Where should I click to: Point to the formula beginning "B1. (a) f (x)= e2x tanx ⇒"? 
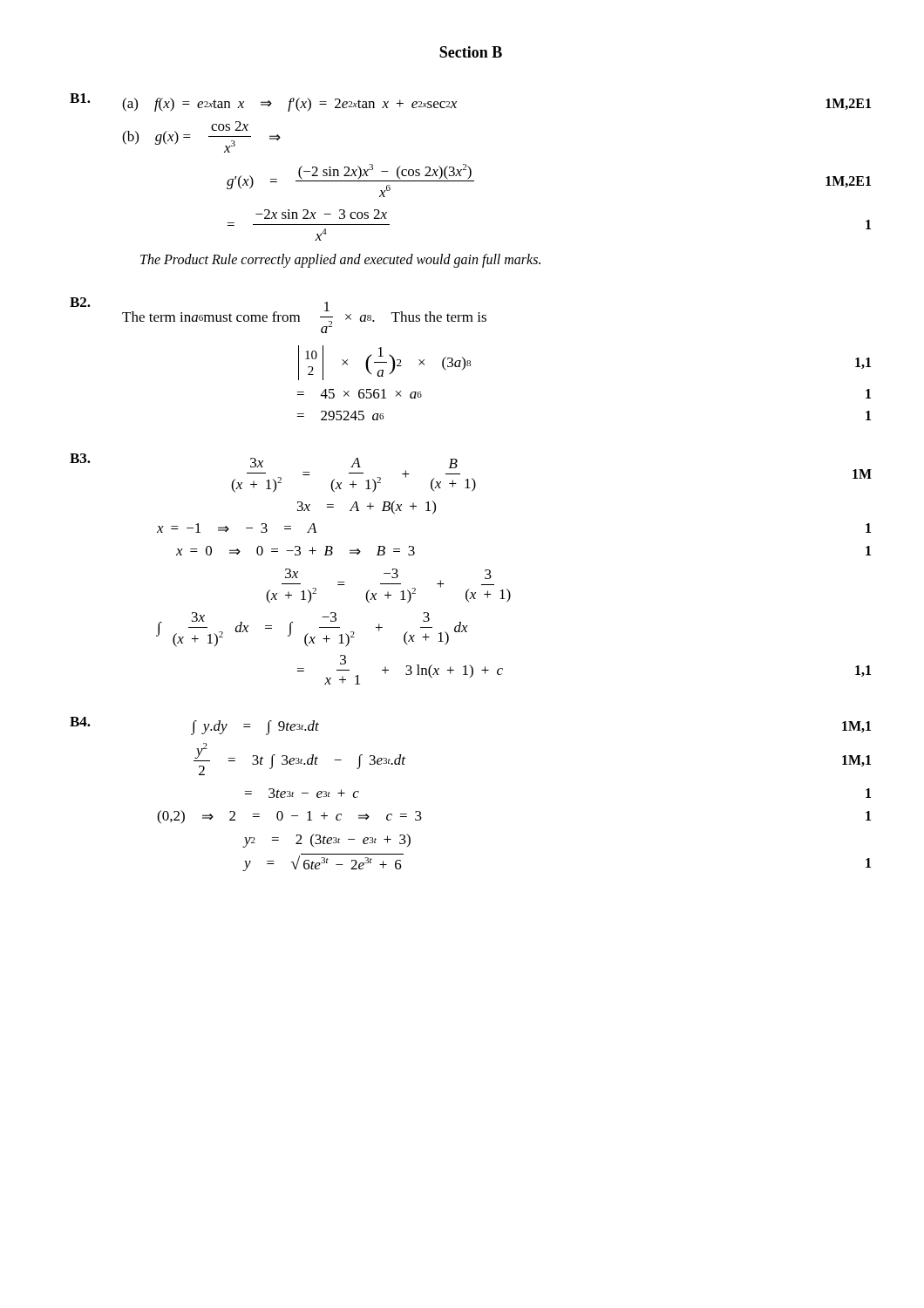pyautogui.click(x=471, y=181)
